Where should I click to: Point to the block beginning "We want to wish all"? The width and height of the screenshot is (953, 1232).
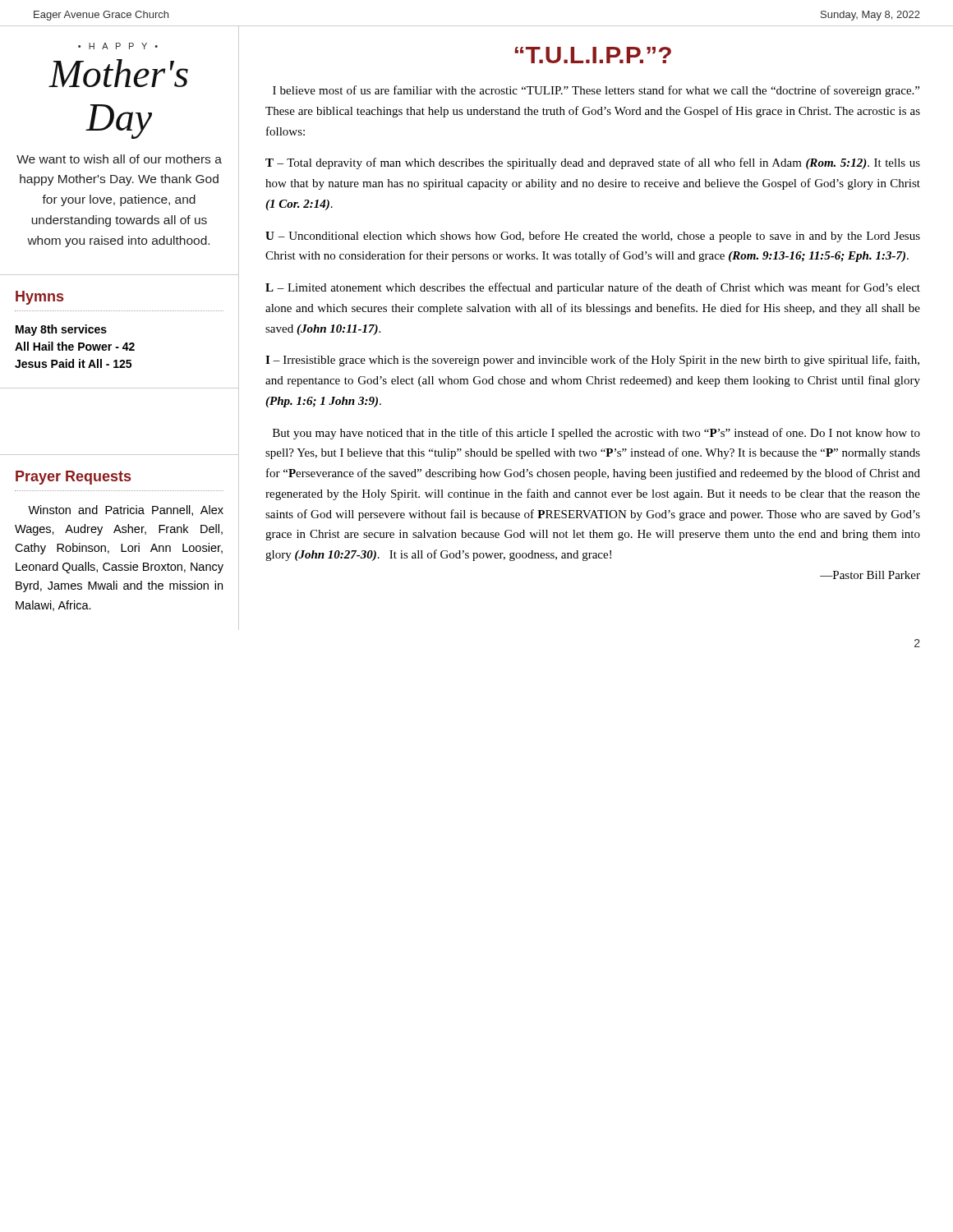[x=119, y=199]
